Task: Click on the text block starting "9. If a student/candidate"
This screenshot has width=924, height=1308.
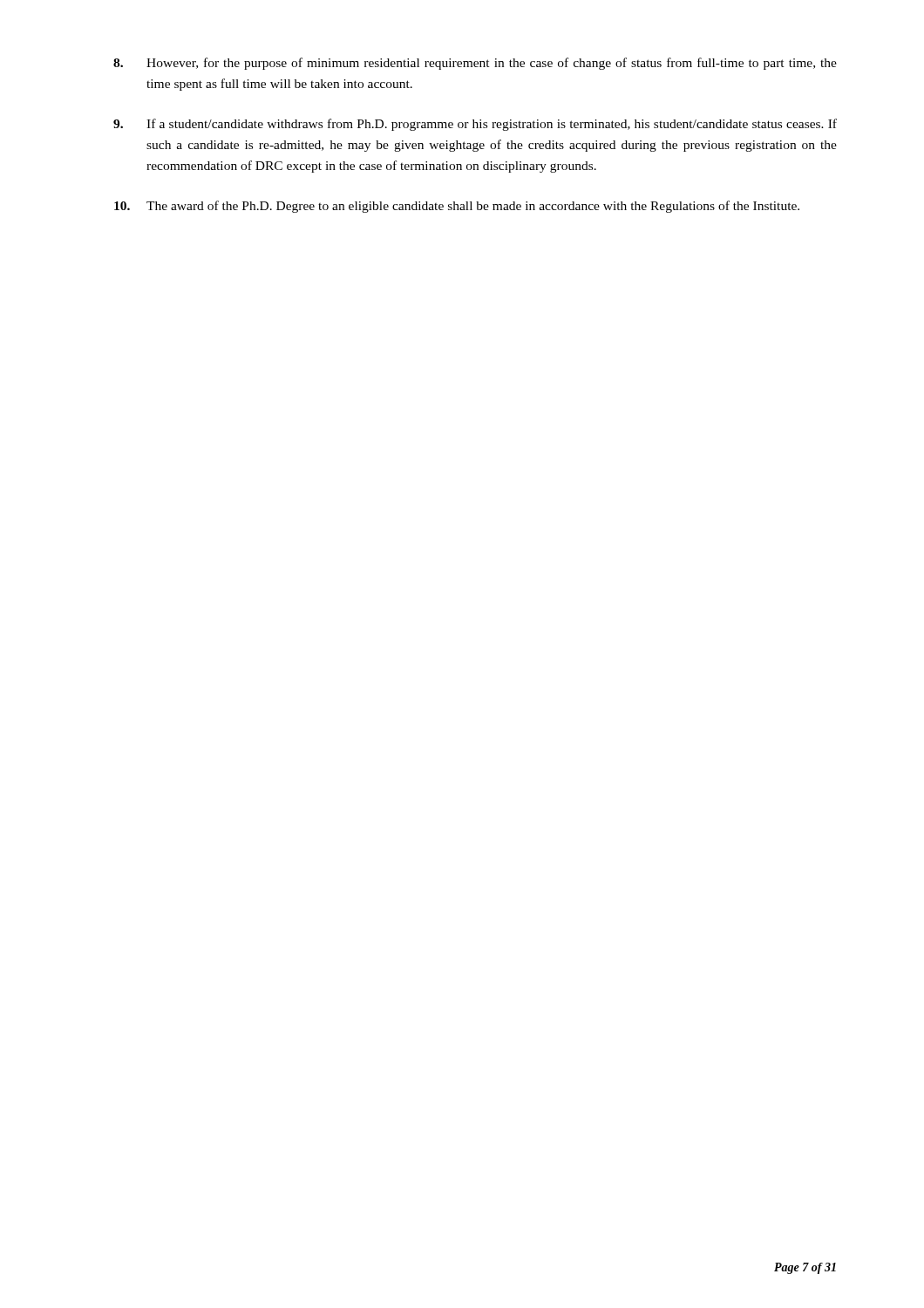Action: coord(475,145)
